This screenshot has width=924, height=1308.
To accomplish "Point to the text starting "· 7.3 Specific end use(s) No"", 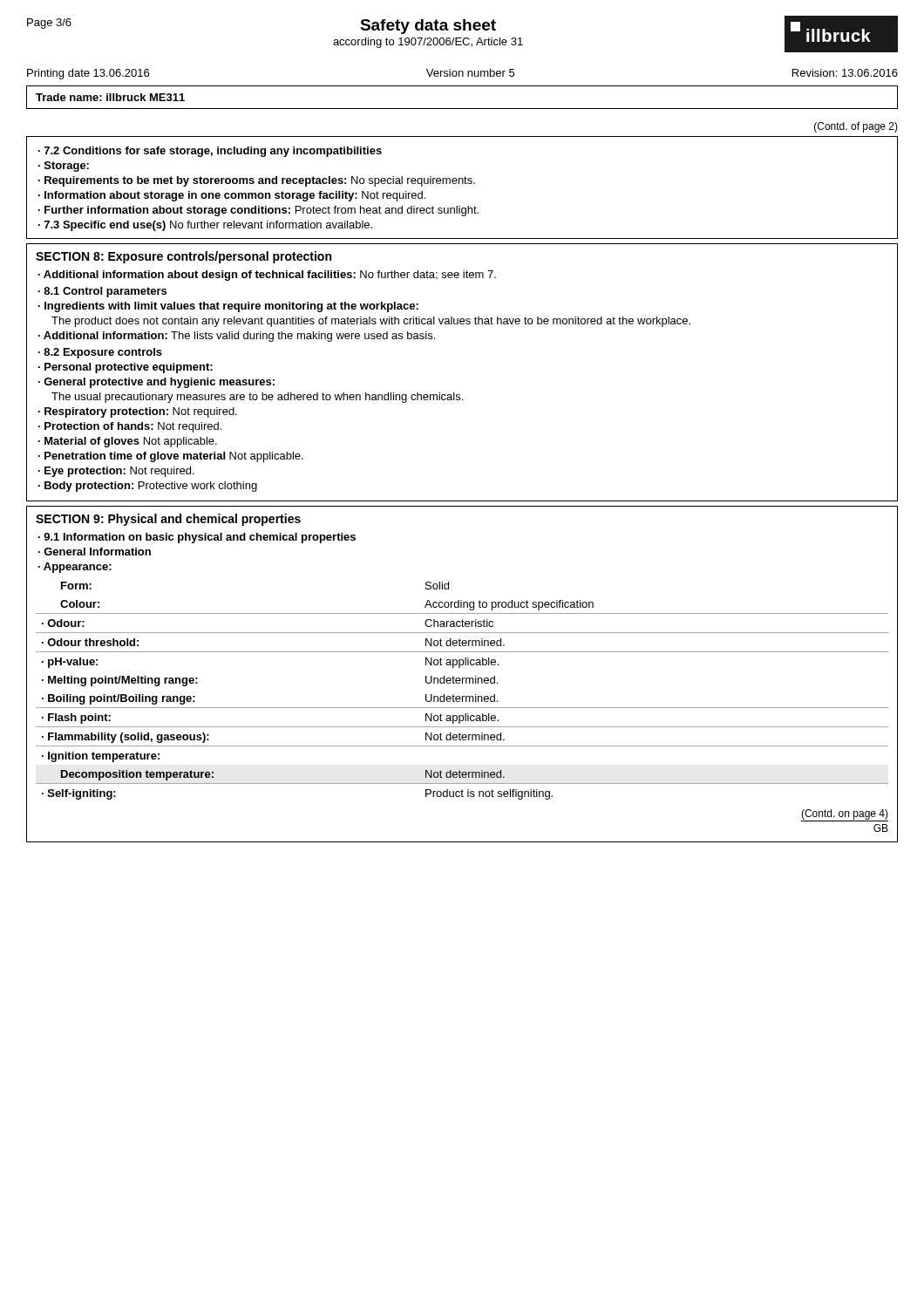I will 463,225.
